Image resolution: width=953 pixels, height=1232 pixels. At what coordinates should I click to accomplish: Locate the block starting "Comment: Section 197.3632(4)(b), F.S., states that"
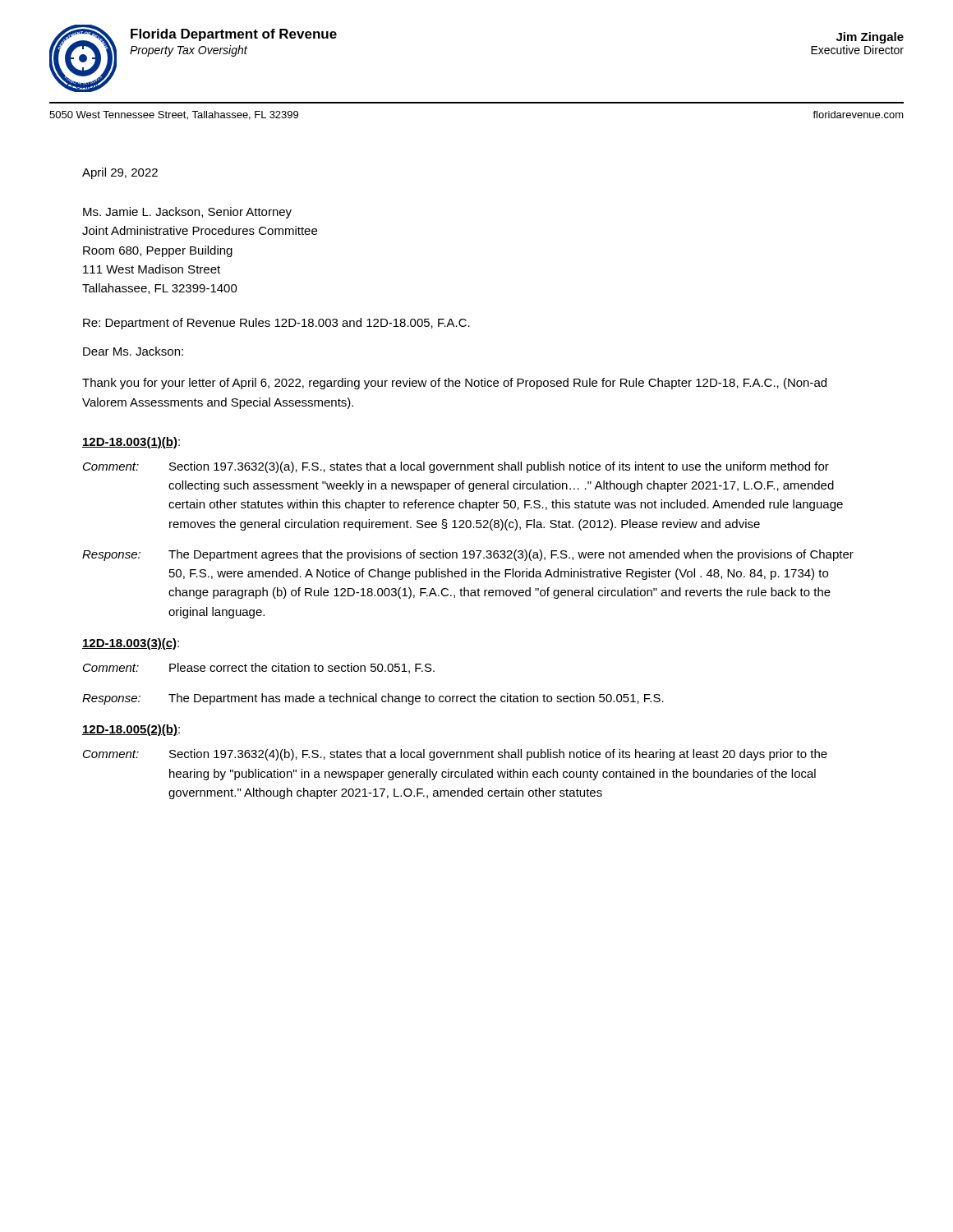pos(476,773)
